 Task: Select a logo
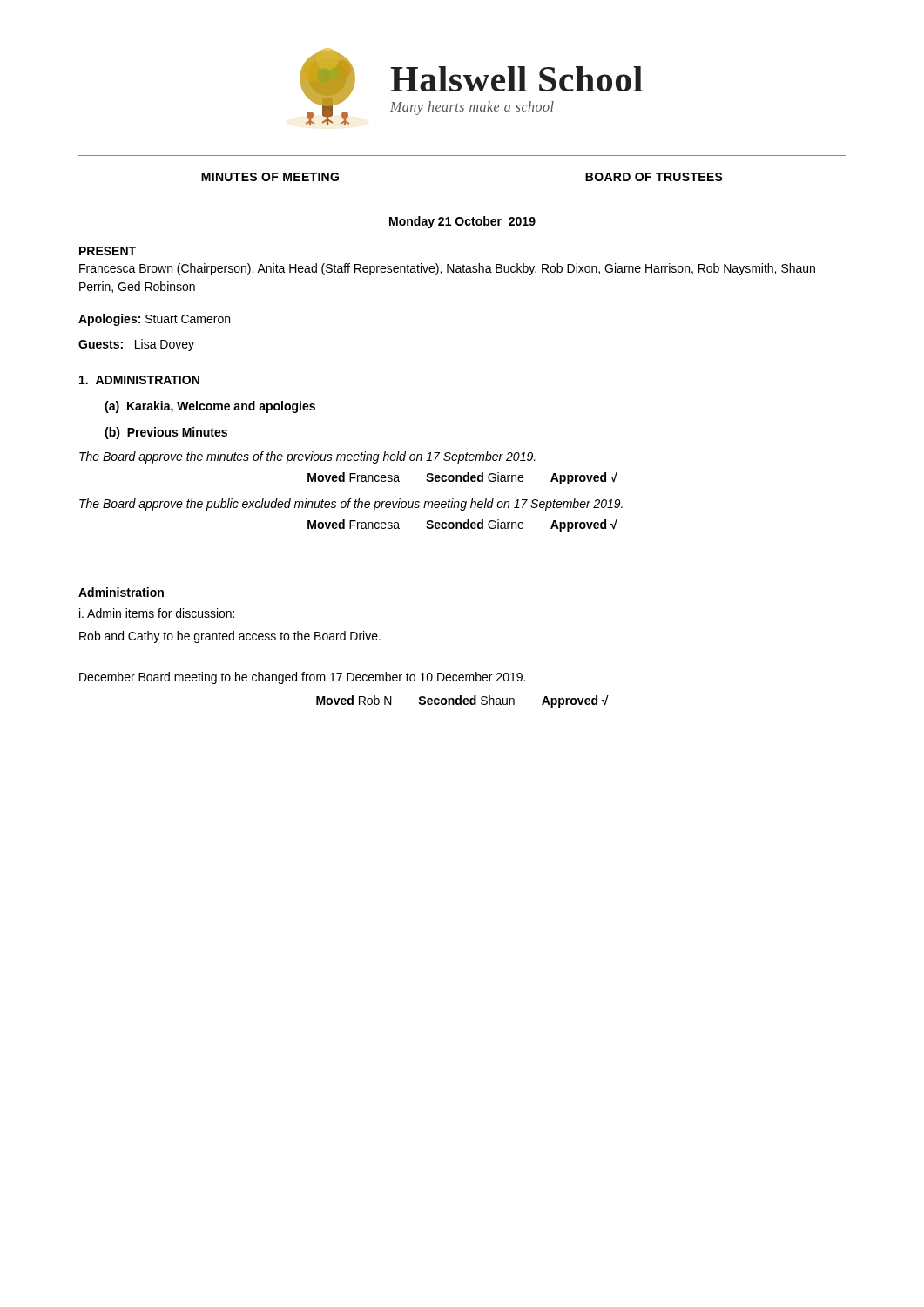462,87
